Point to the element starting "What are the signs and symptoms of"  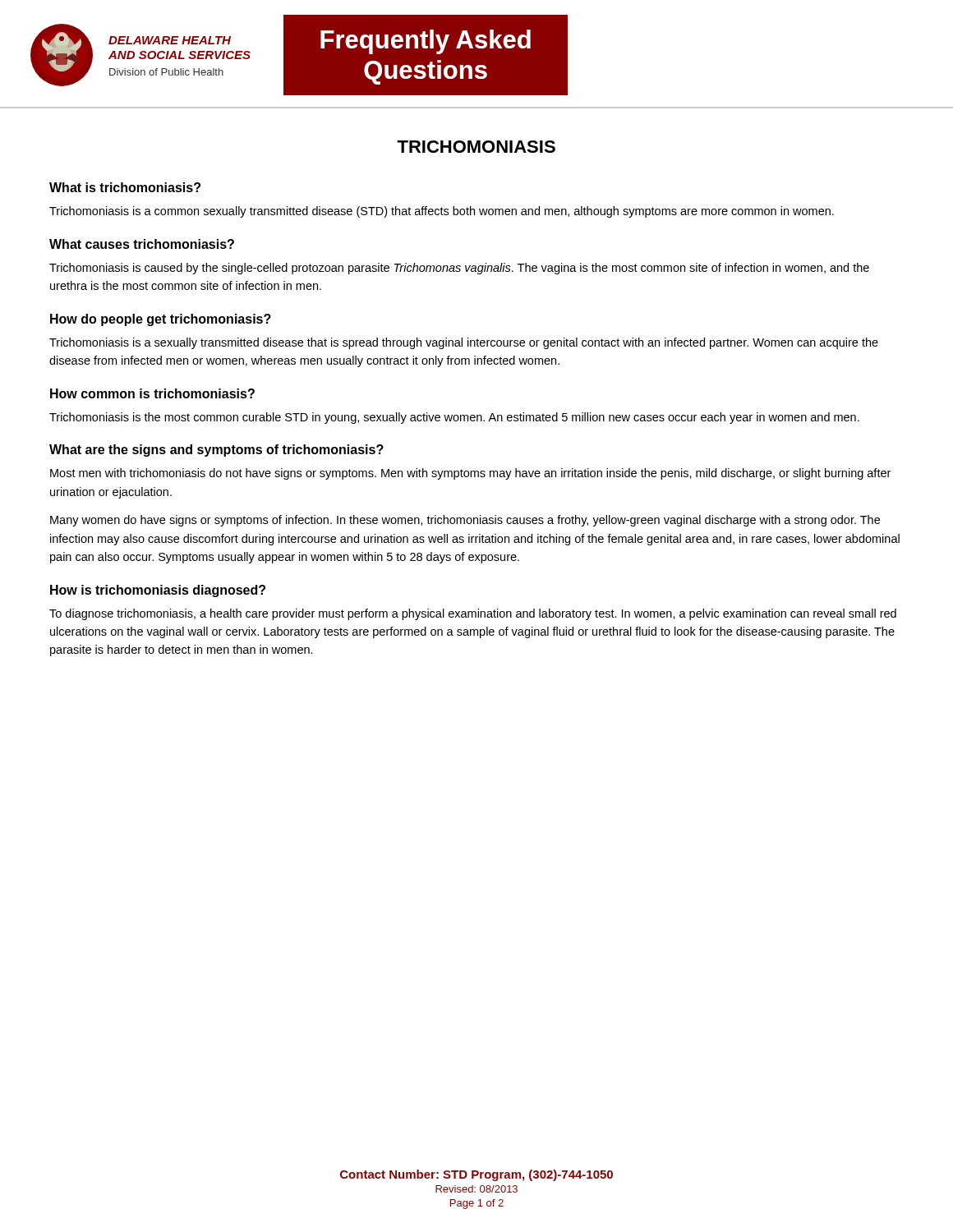(x=217, y=450)
